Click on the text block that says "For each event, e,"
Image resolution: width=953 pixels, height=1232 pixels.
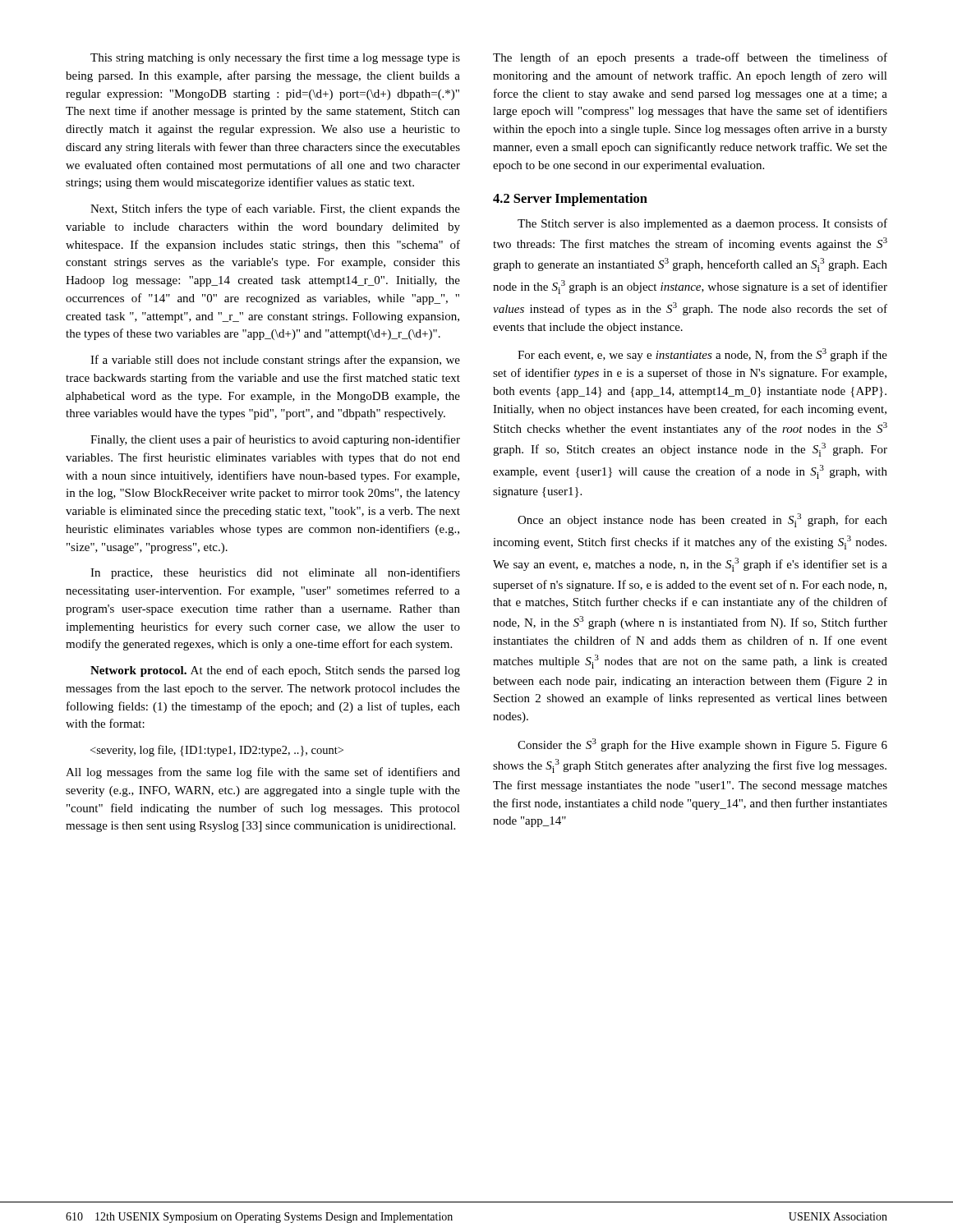(x=690, y=423)
